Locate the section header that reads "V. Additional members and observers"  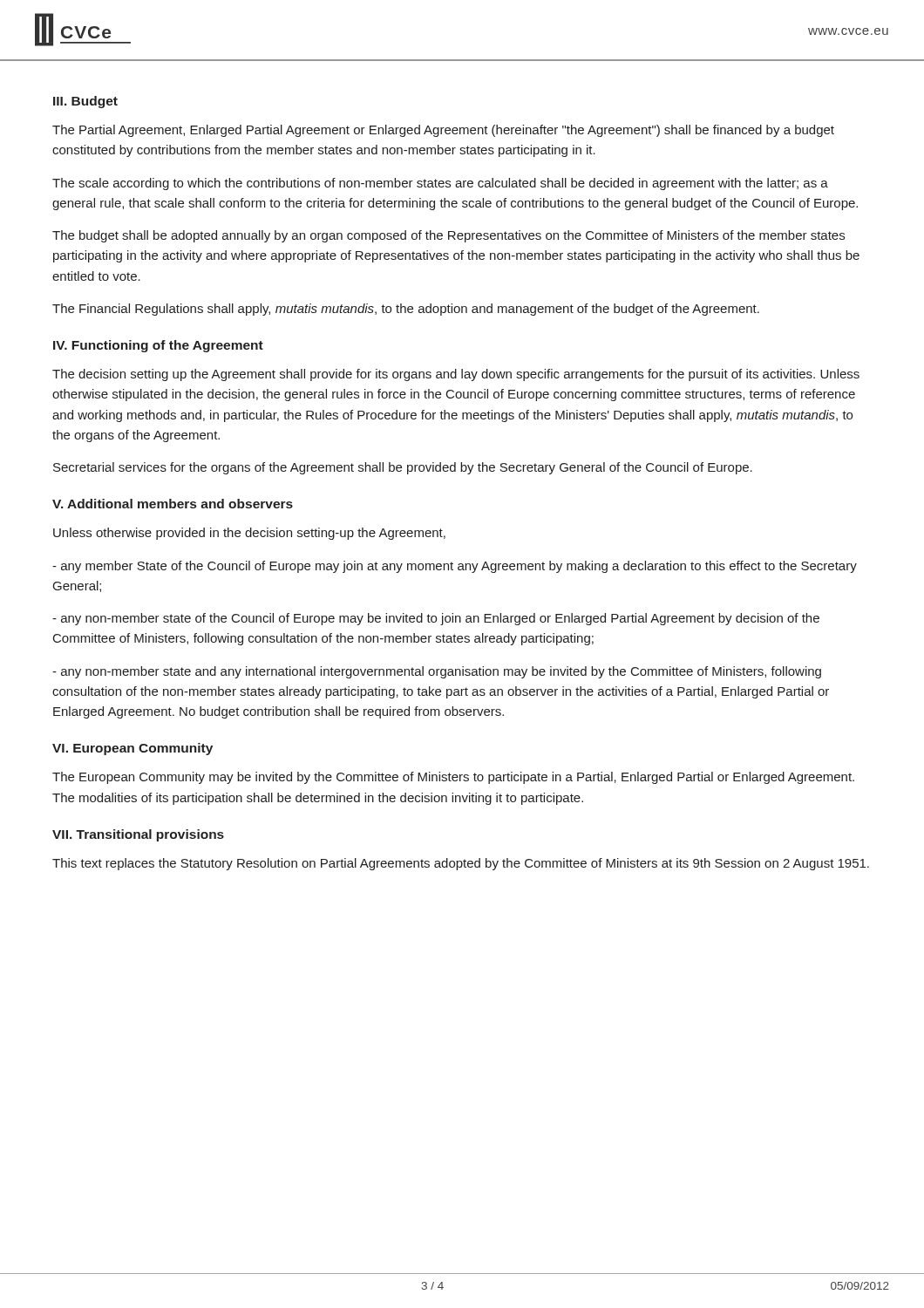click(173, 504)
